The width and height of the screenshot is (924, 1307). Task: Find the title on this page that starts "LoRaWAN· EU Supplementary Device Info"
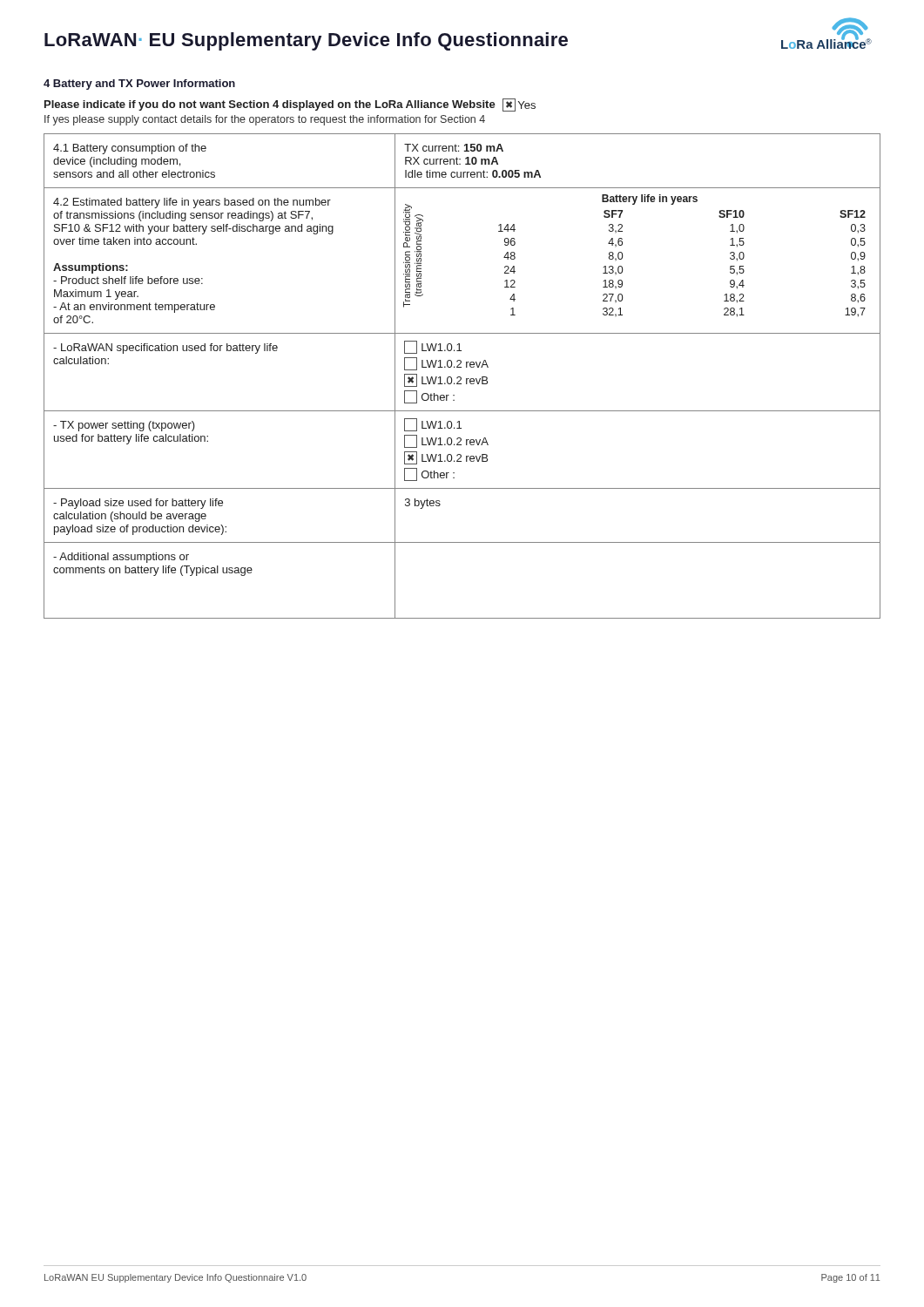coord(306,40)
